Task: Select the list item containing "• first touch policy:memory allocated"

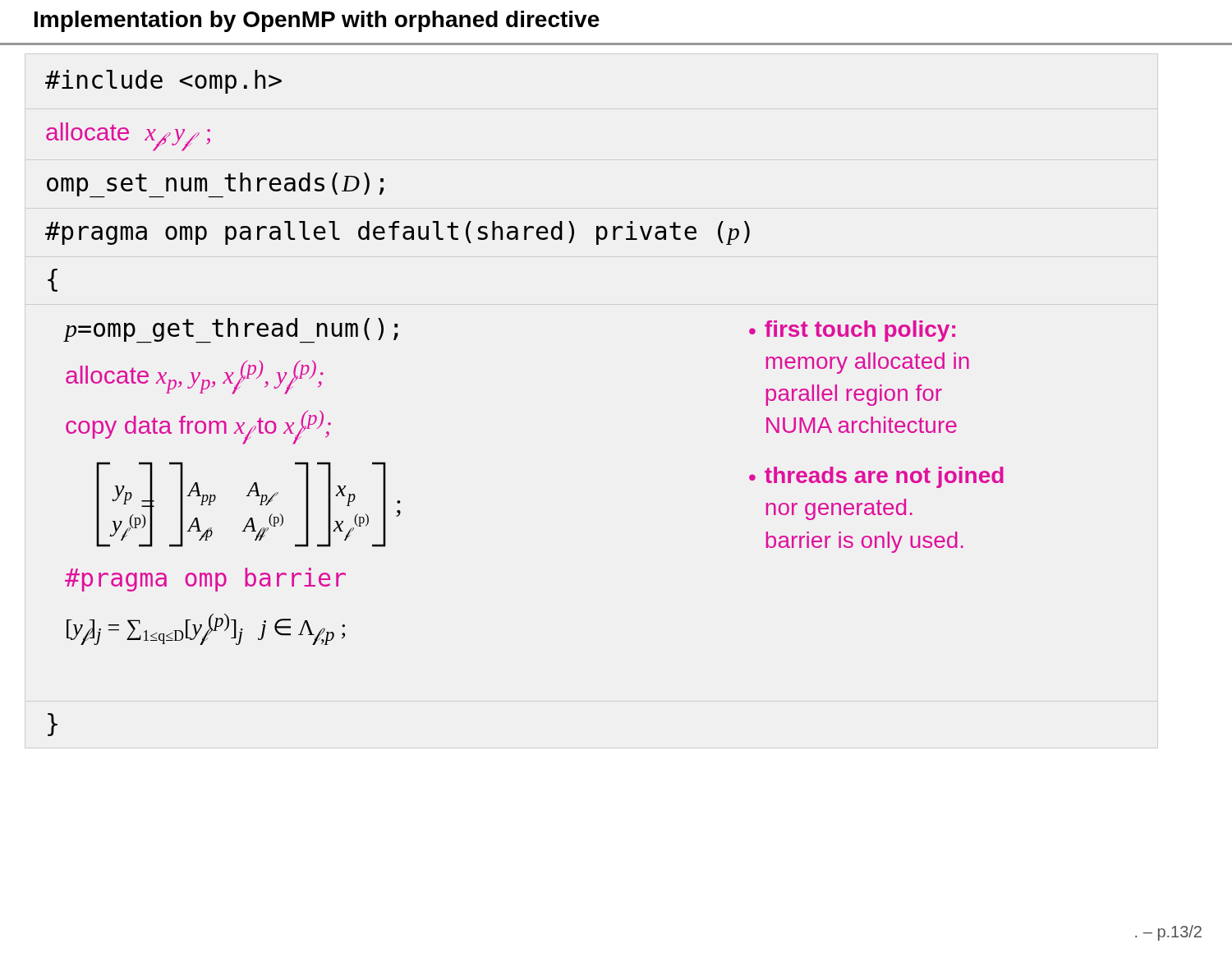Action: click(859, 377)
